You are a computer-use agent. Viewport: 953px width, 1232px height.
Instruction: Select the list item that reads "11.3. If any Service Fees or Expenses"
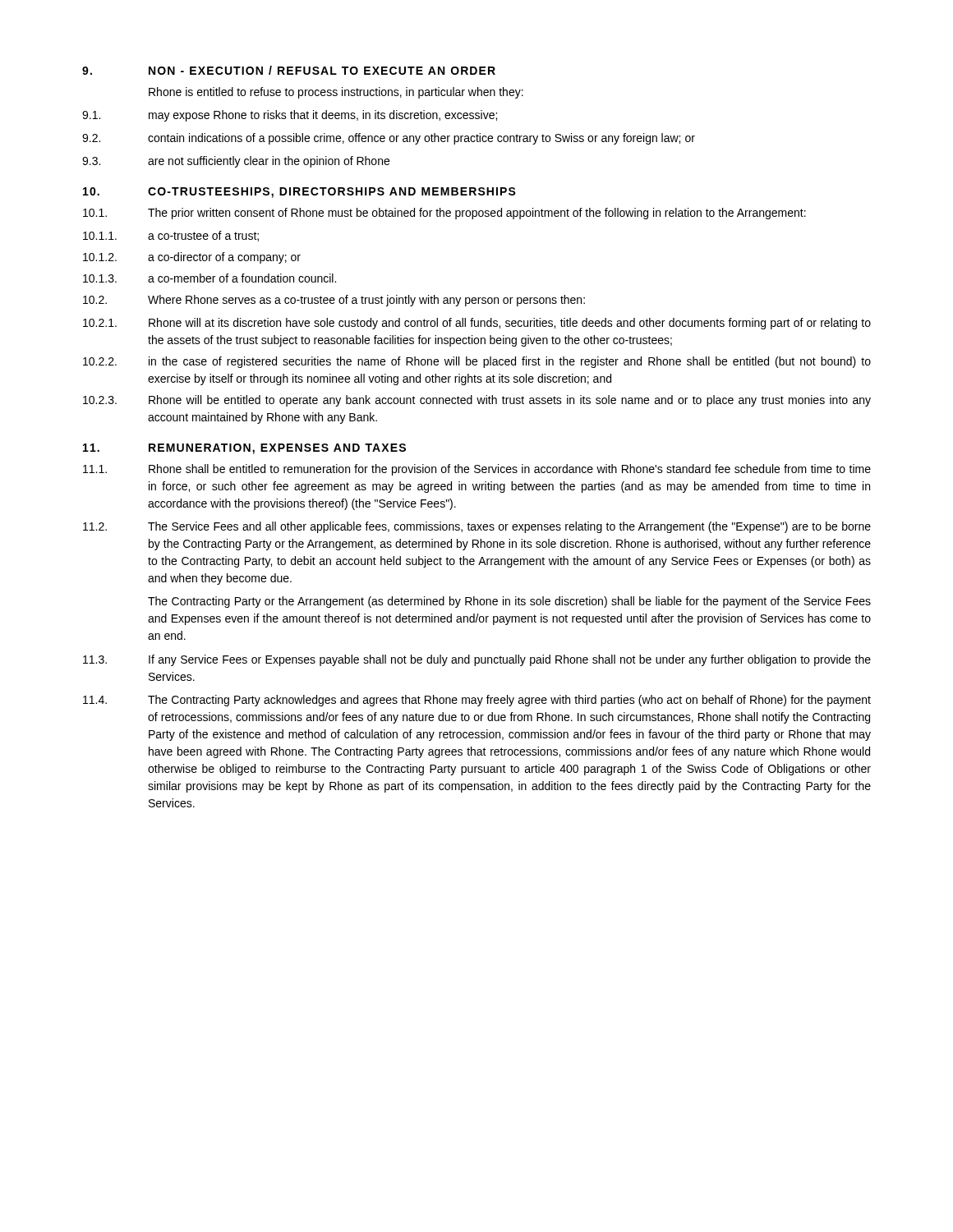click(x=476, y=669)
